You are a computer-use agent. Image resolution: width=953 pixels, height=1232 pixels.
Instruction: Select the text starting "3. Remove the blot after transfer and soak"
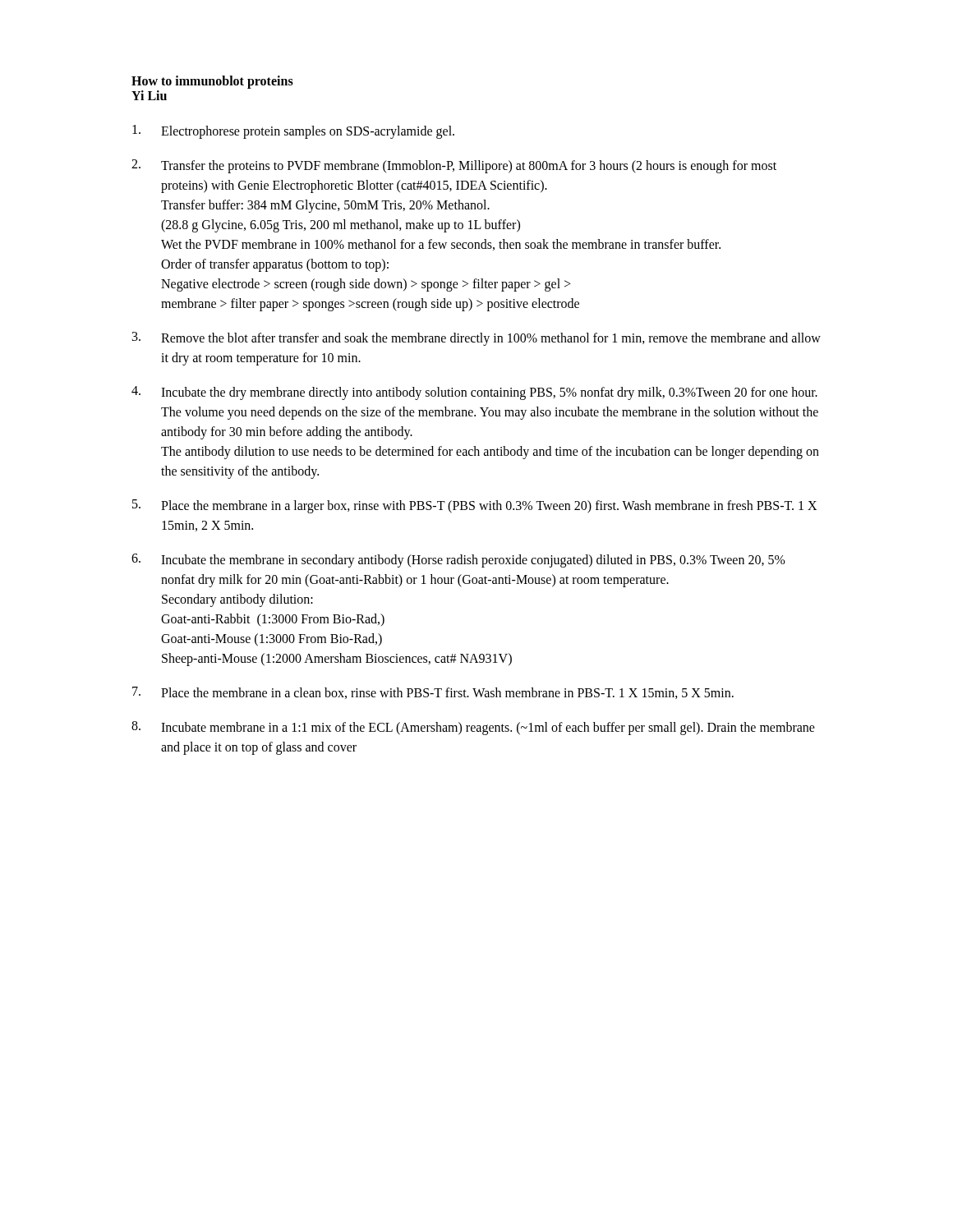coord(476,348)
